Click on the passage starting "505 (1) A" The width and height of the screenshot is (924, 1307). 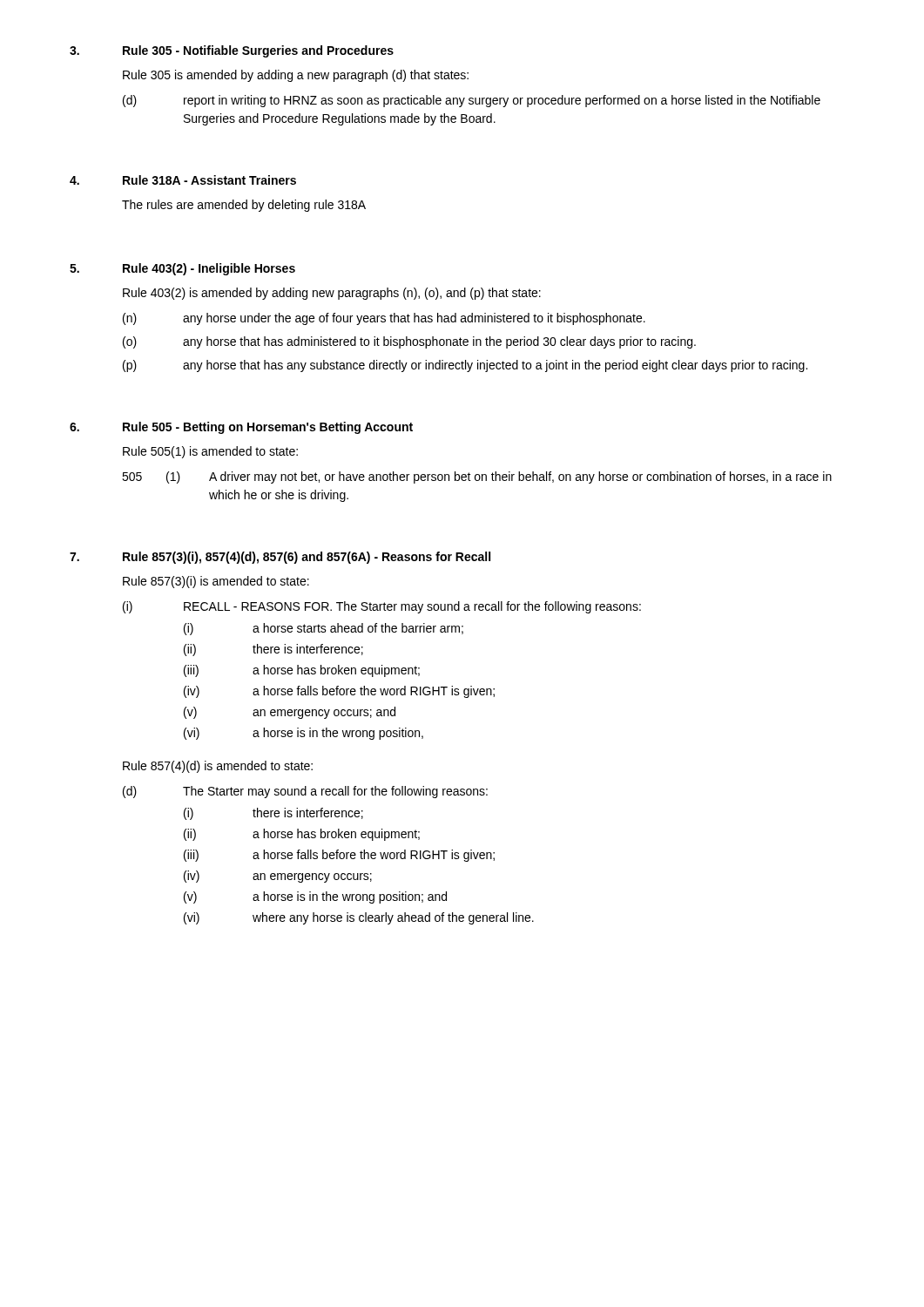(488, 486)
